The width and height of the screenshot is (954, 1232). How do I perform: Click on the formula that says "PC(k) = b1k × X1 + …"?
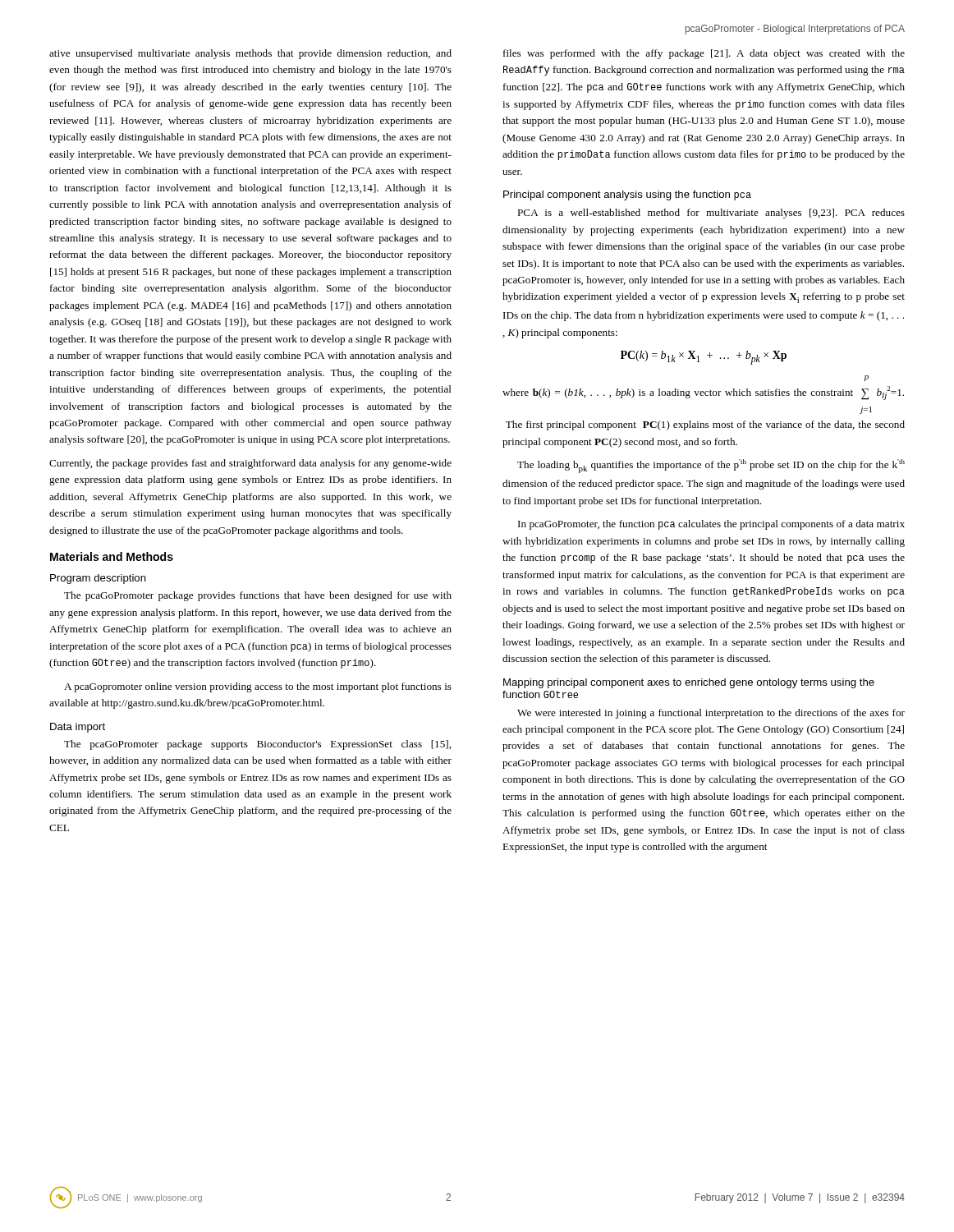click(704, 357)
